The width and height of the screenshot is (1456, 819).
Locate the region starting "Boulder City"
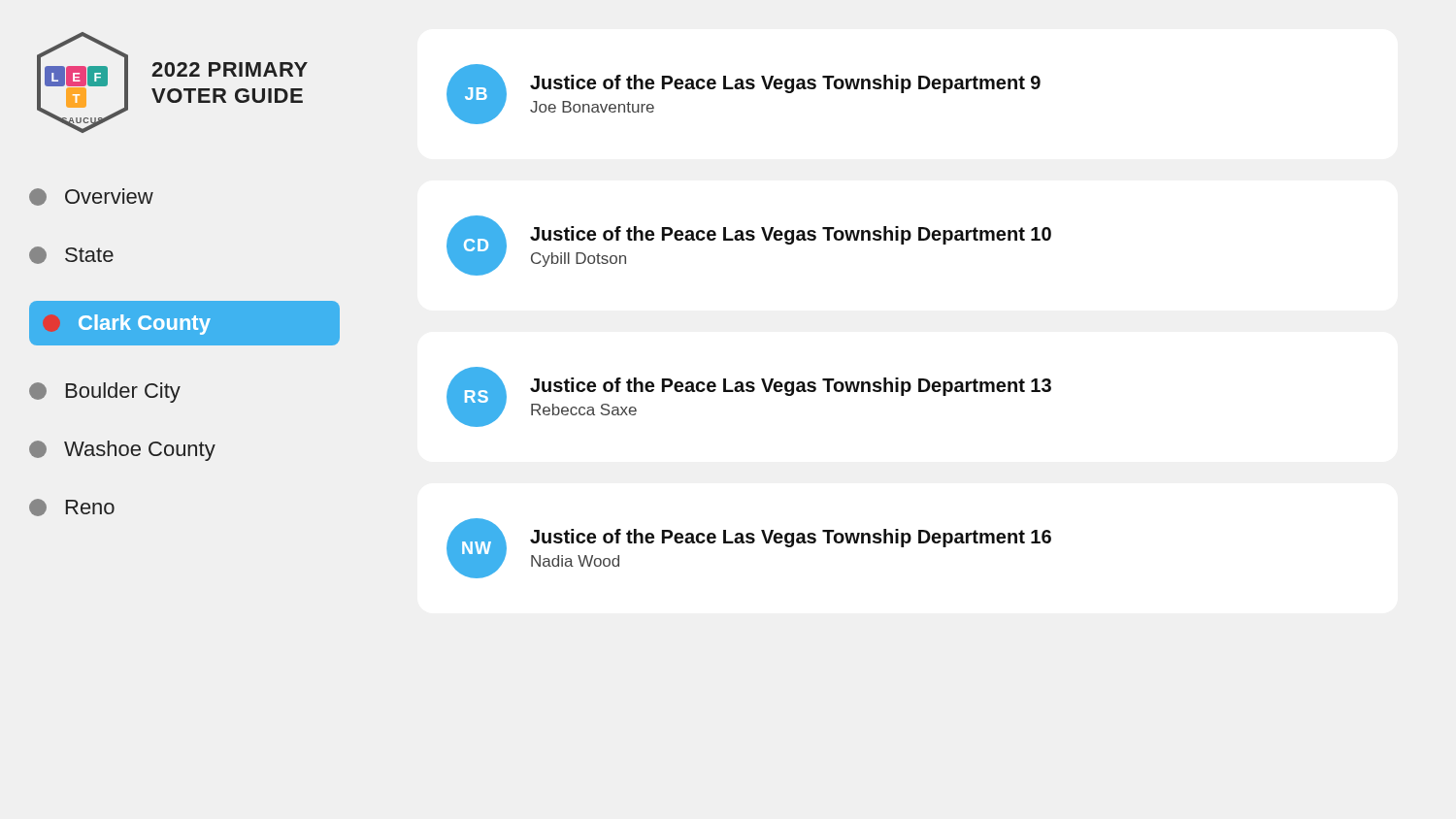tap(105, 391)
